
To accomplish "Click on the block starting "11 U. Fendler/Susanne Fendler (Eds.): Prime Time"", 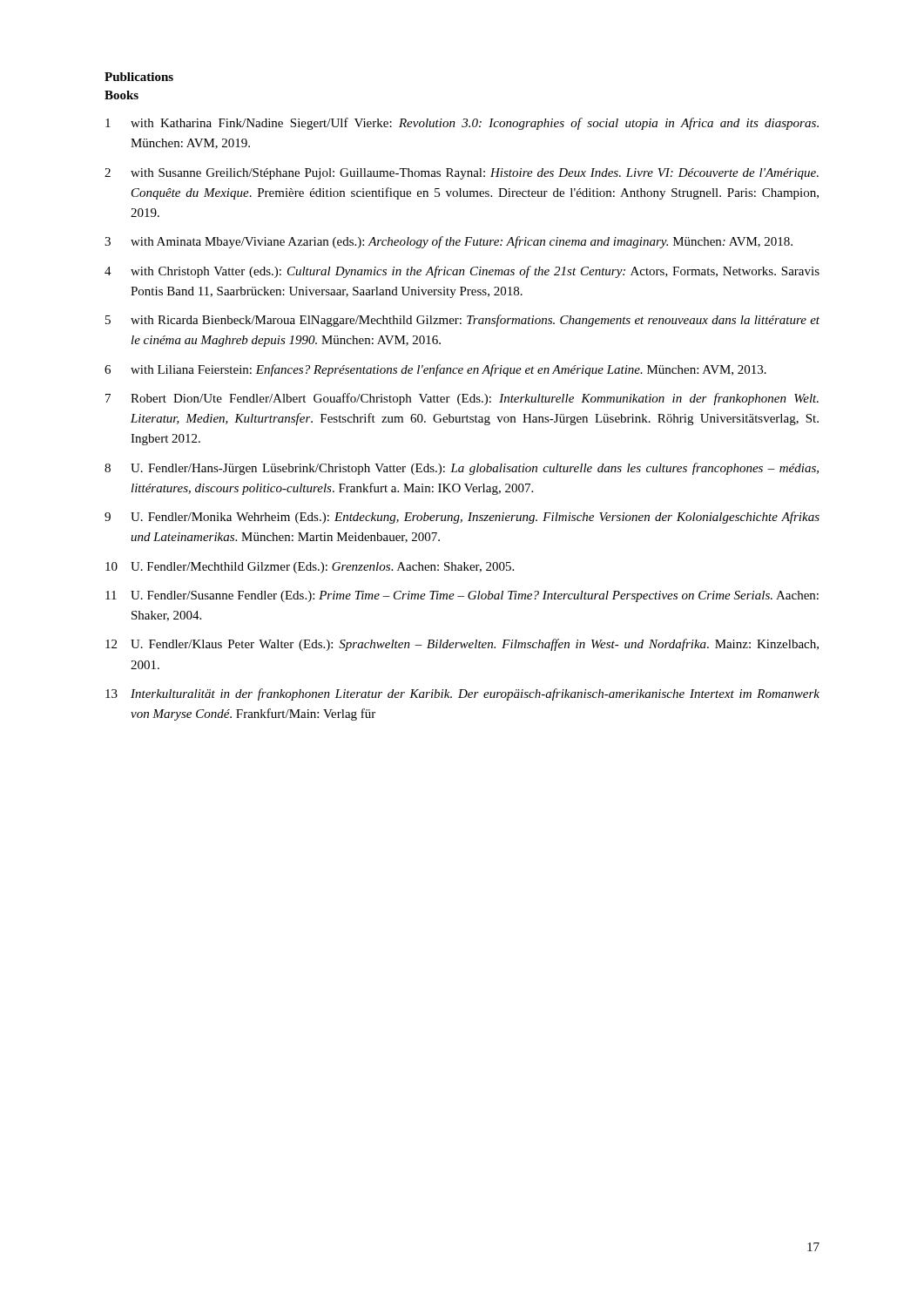I will 462,606.
